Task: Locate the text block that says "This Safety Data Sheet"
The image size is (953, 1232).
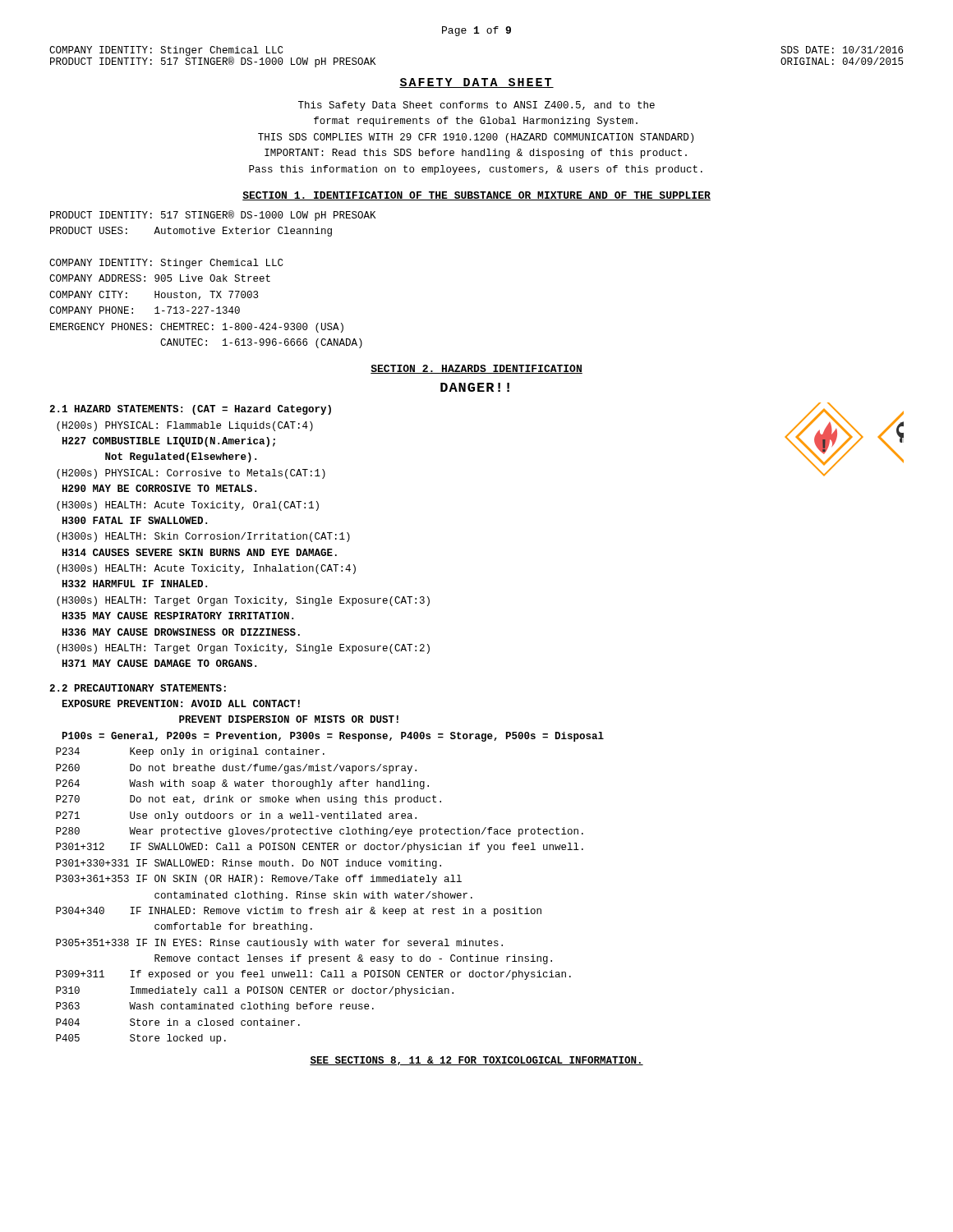Action: 476,138
